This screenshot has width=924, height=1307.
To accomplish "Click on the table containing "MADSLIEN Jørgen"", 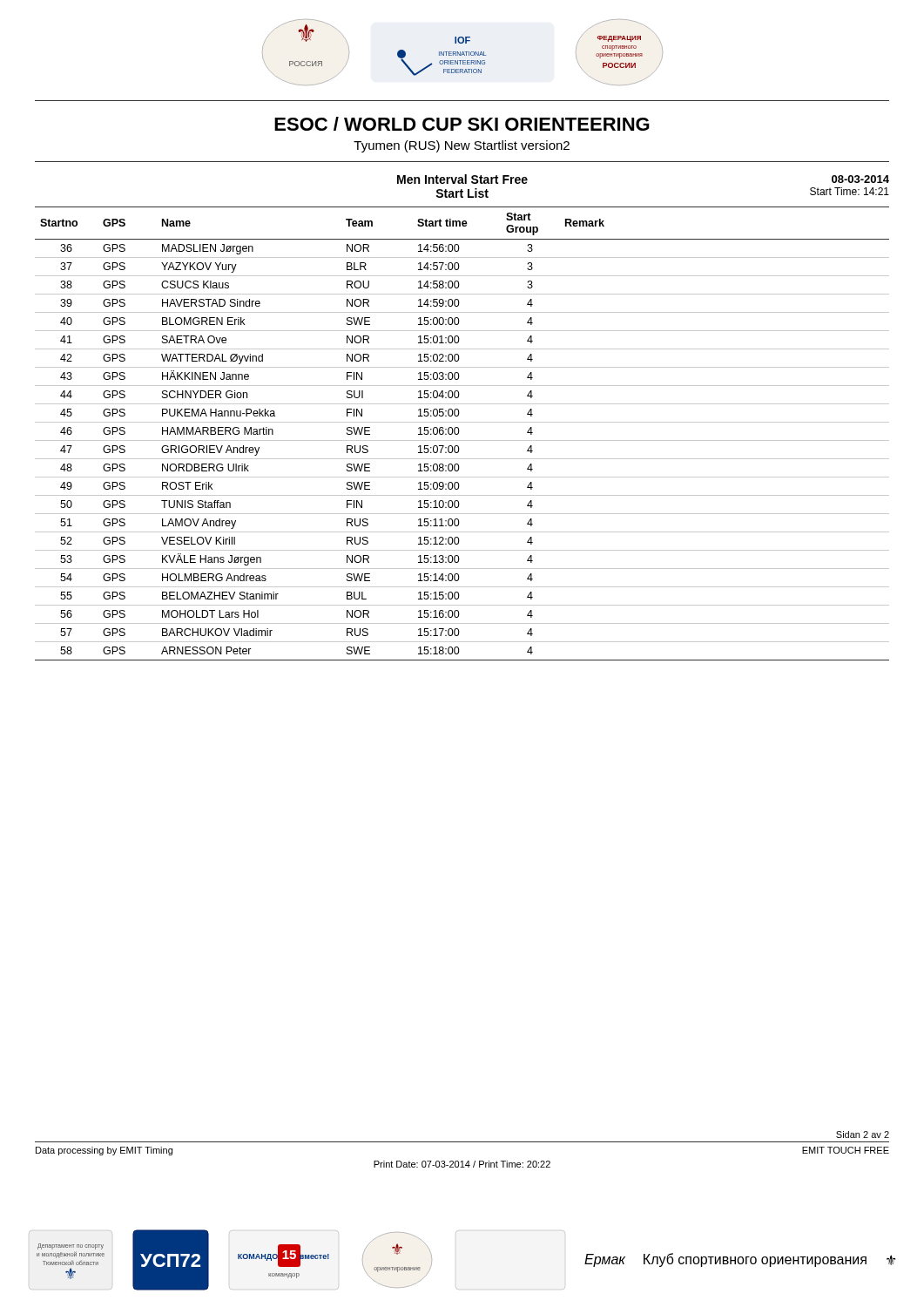I will point(462,433).
